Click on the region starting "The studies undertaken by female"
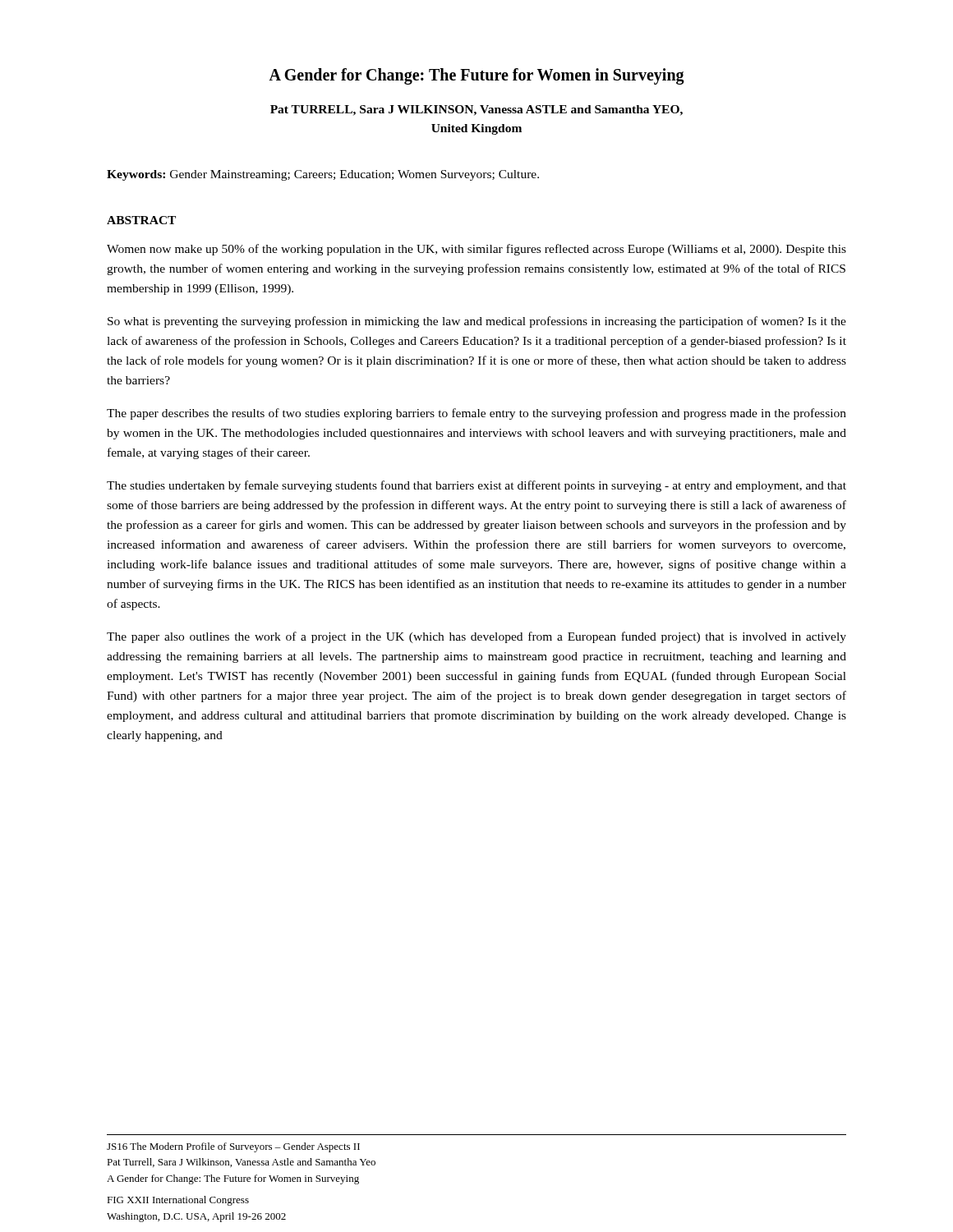This screenshot has width=953, height=1232. point(476,544)
